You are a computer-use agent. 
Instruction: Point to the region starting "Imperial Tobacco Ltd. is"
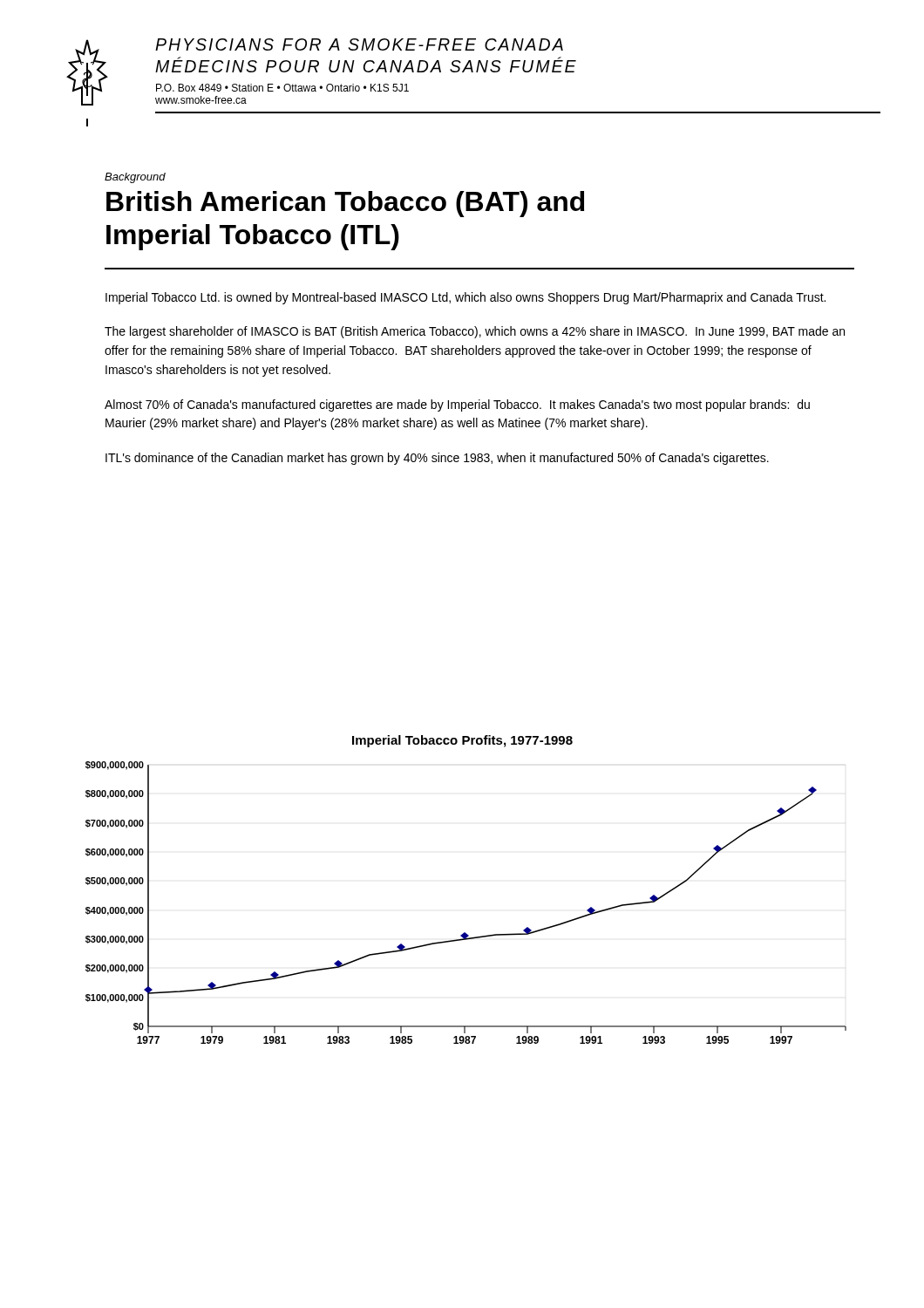pos(466,297)
